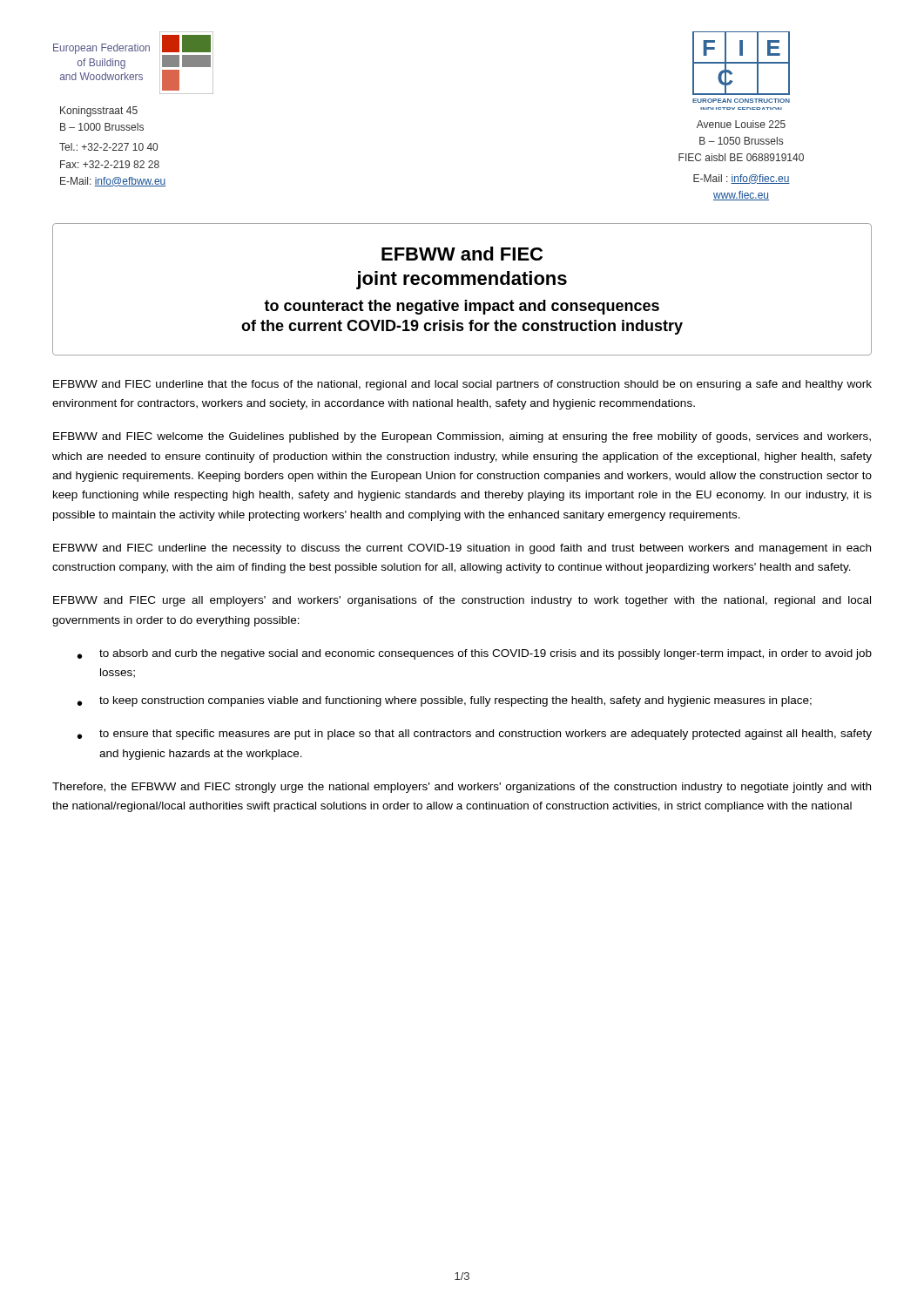
Task: Click on the text block that says "Avenue Louise 225 B –"
Action: (741, 141)
